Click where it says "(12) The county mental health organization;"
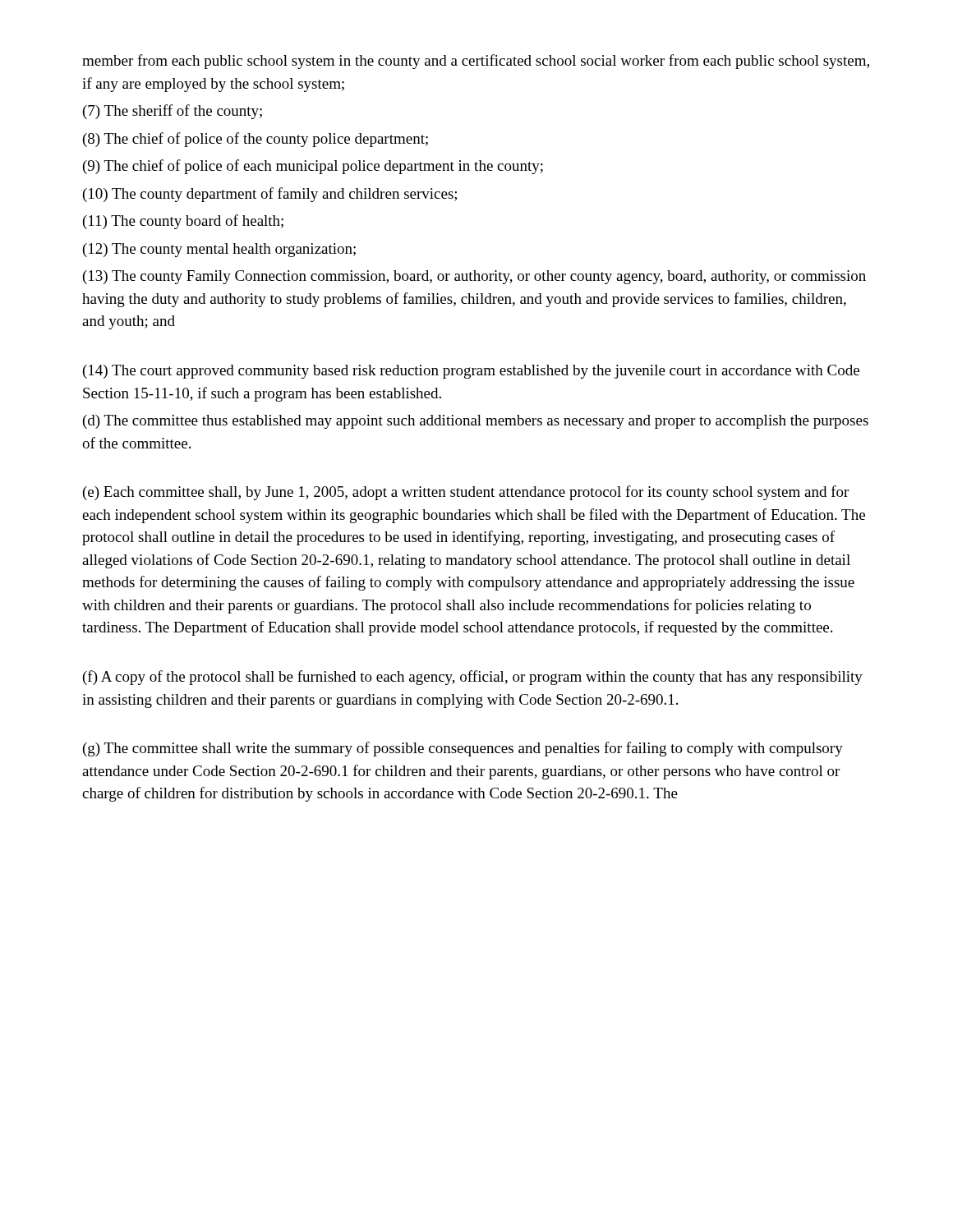This screenshot has height=1232, width=953. coord(219,250)
